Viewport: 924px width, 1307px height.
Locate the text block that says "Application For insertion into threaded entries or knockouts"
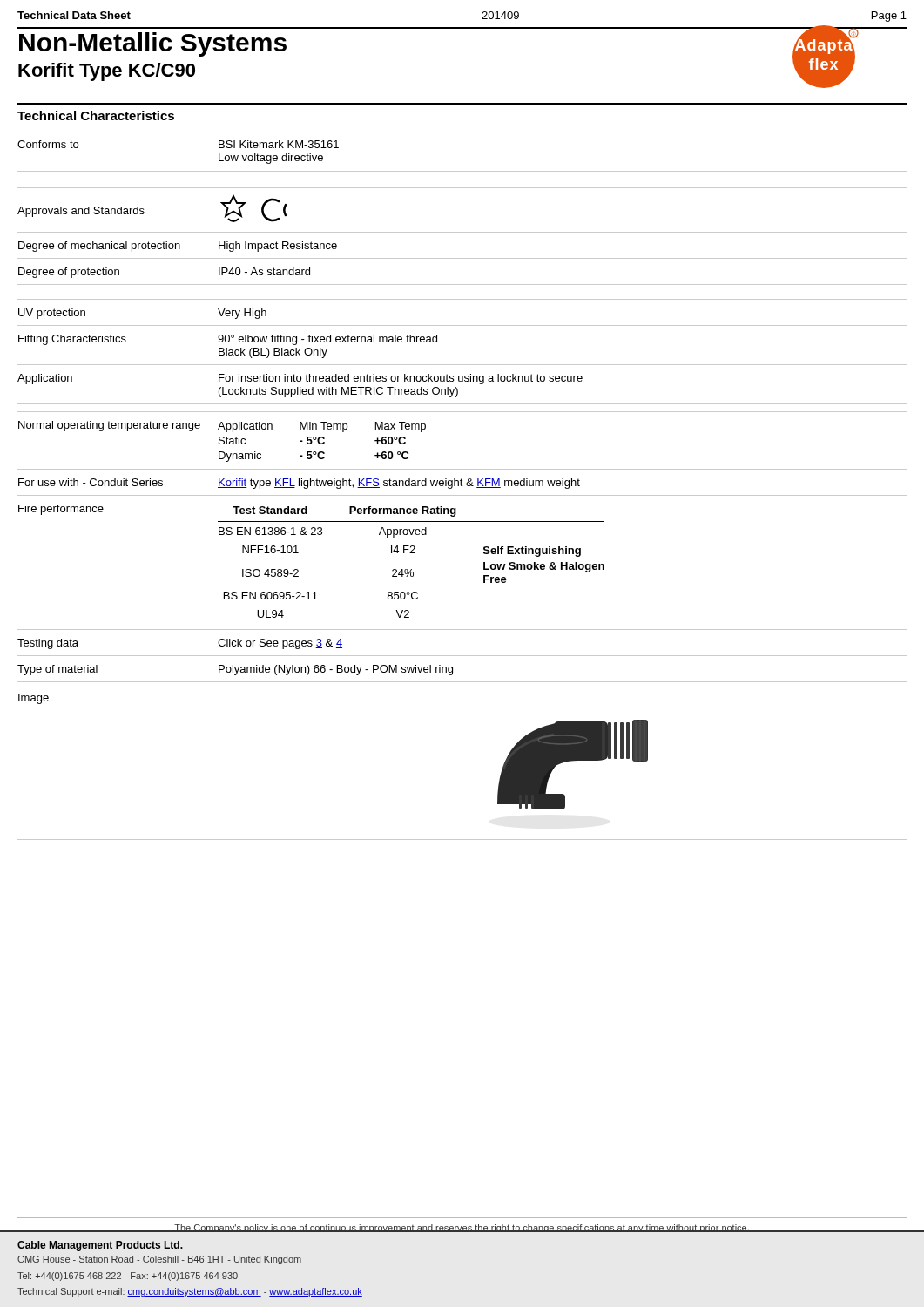[x=462, y=384]
